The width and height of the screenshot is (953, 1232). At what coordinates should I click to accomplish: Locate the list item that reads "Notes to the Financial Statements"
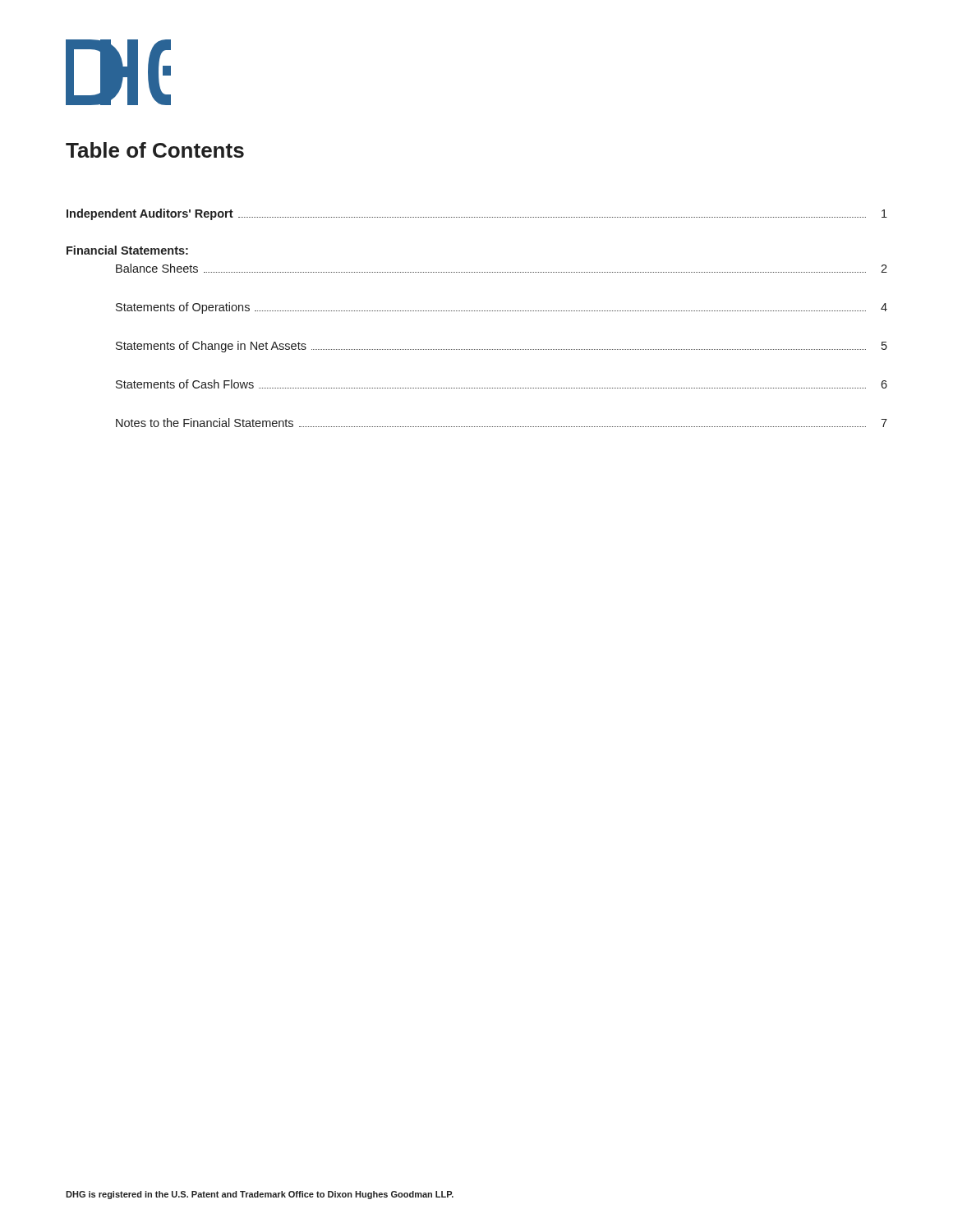[x=501, y=423]
